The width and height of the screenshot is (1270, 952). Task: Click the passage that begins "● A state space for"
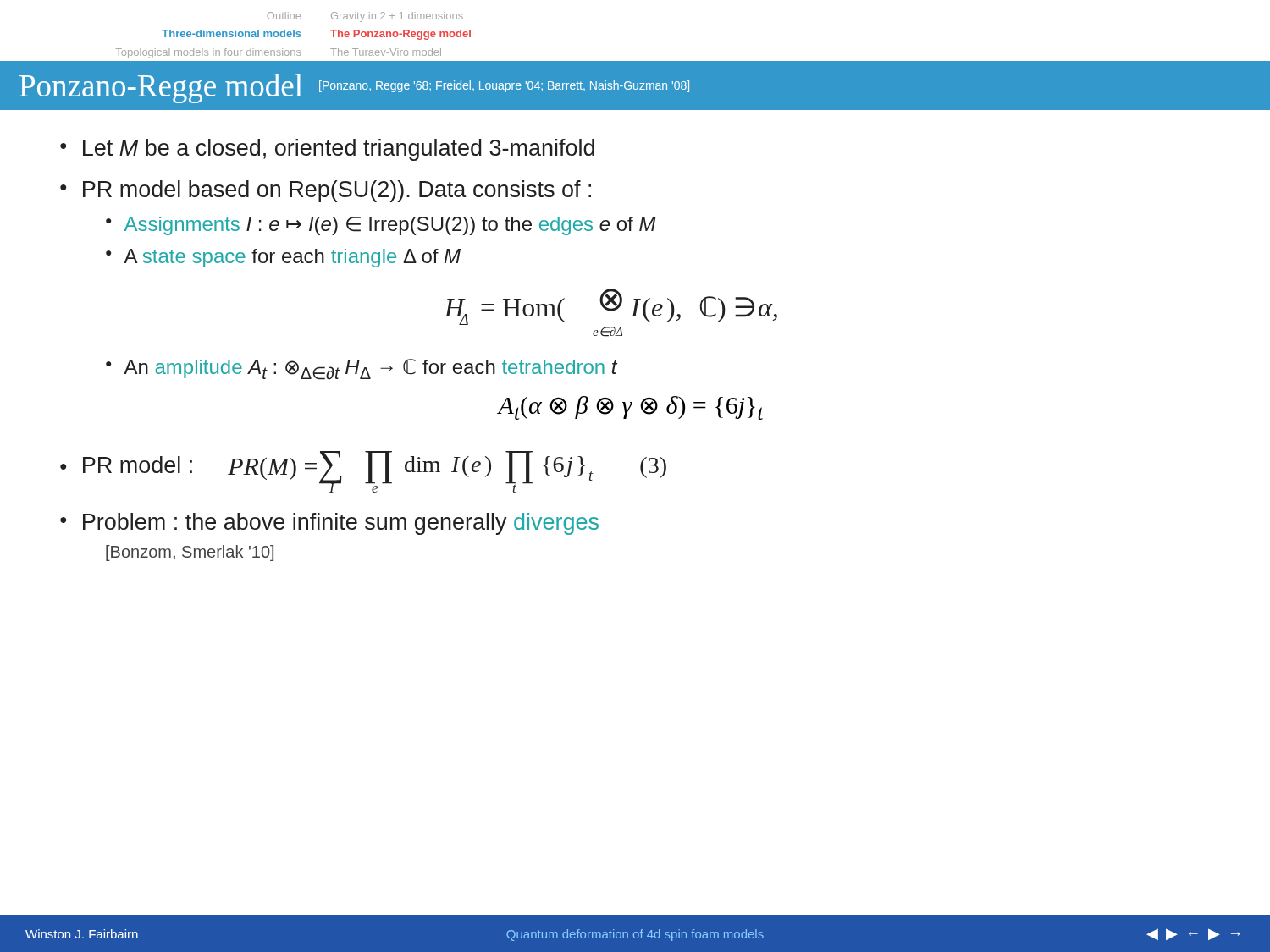click(283, 256)
